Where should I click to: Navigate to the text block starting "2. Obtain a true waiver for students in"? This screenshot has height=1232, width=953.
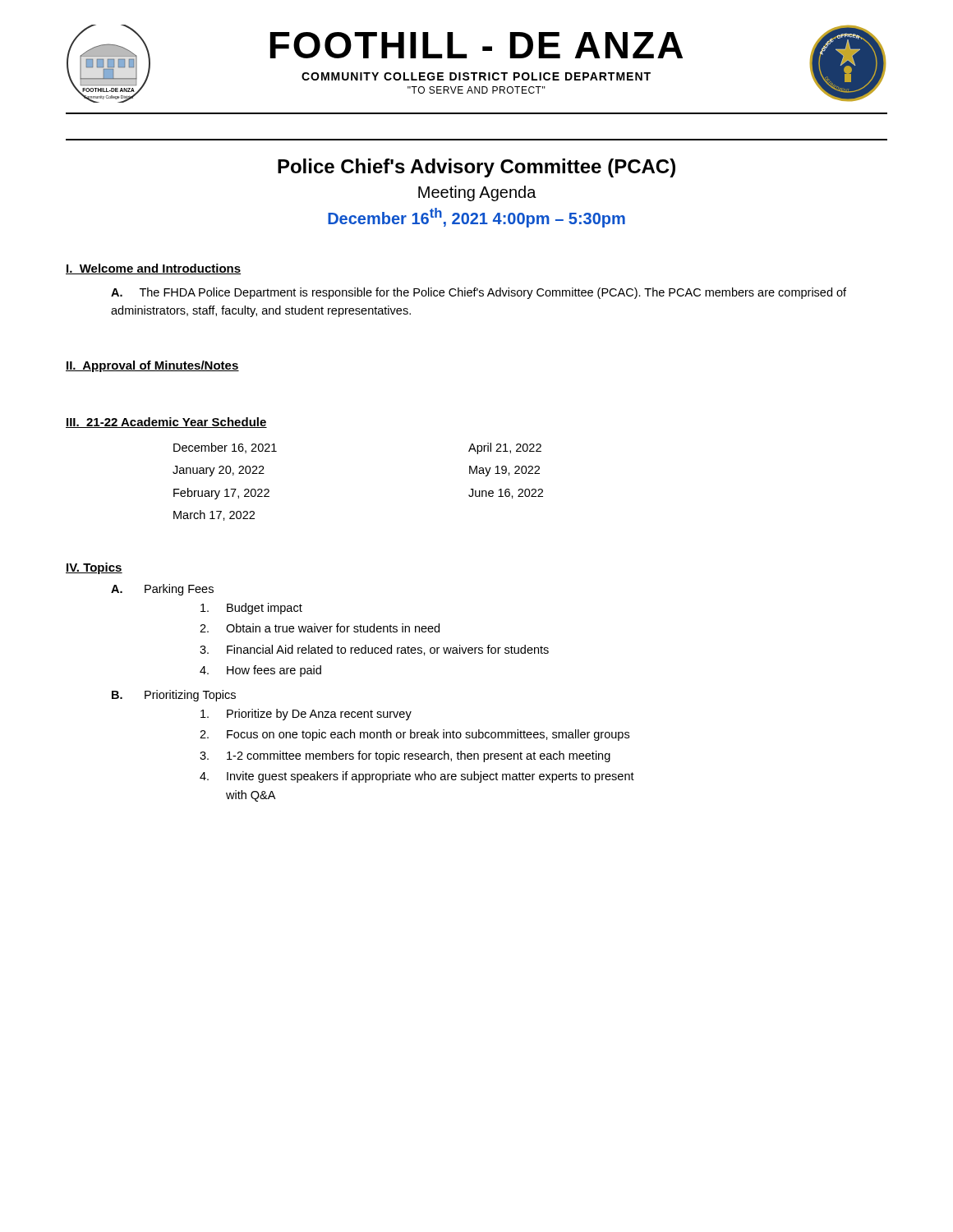[x=320, y=628]
